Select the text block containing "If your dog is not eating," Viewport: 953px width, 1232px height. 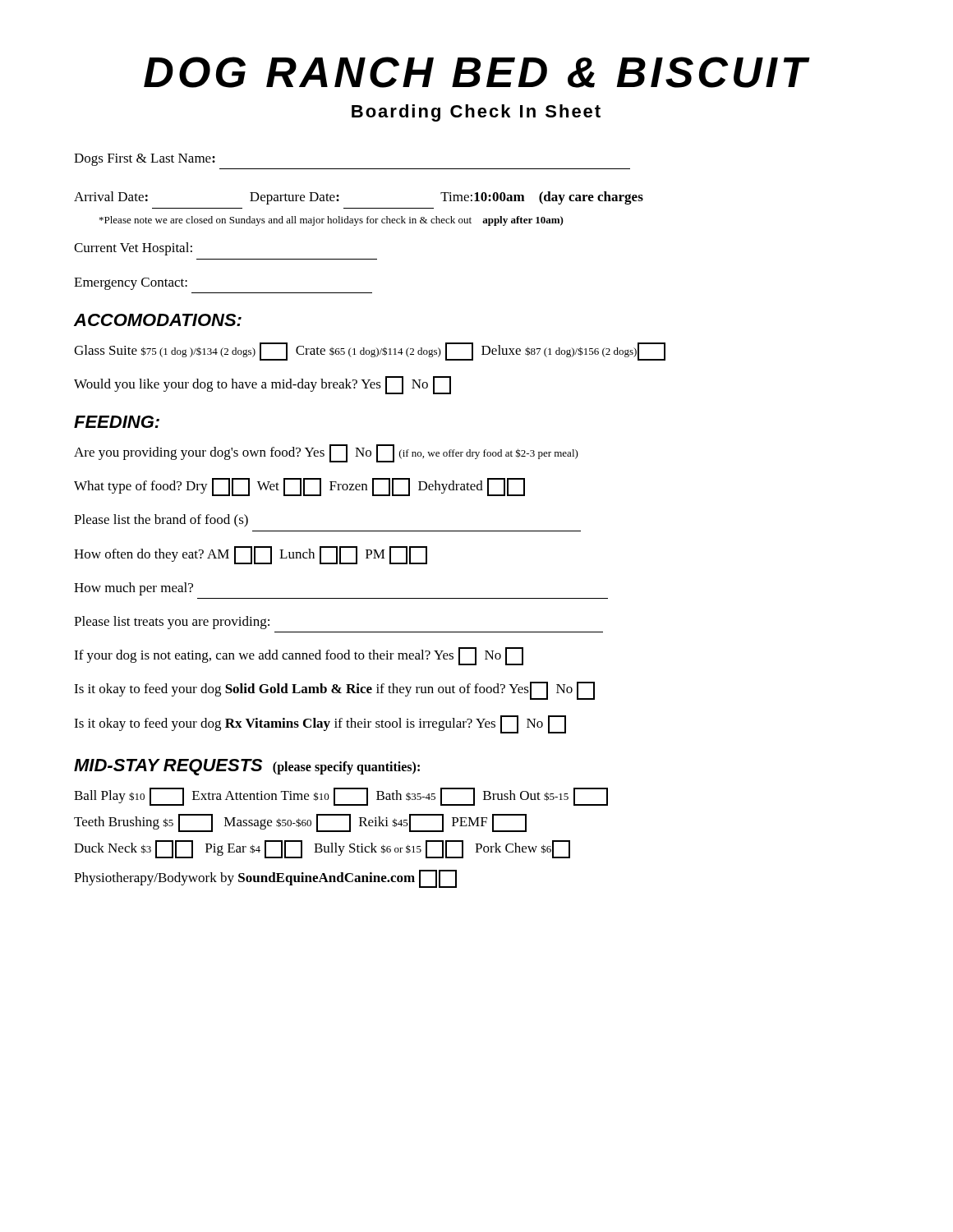[299, 656]
